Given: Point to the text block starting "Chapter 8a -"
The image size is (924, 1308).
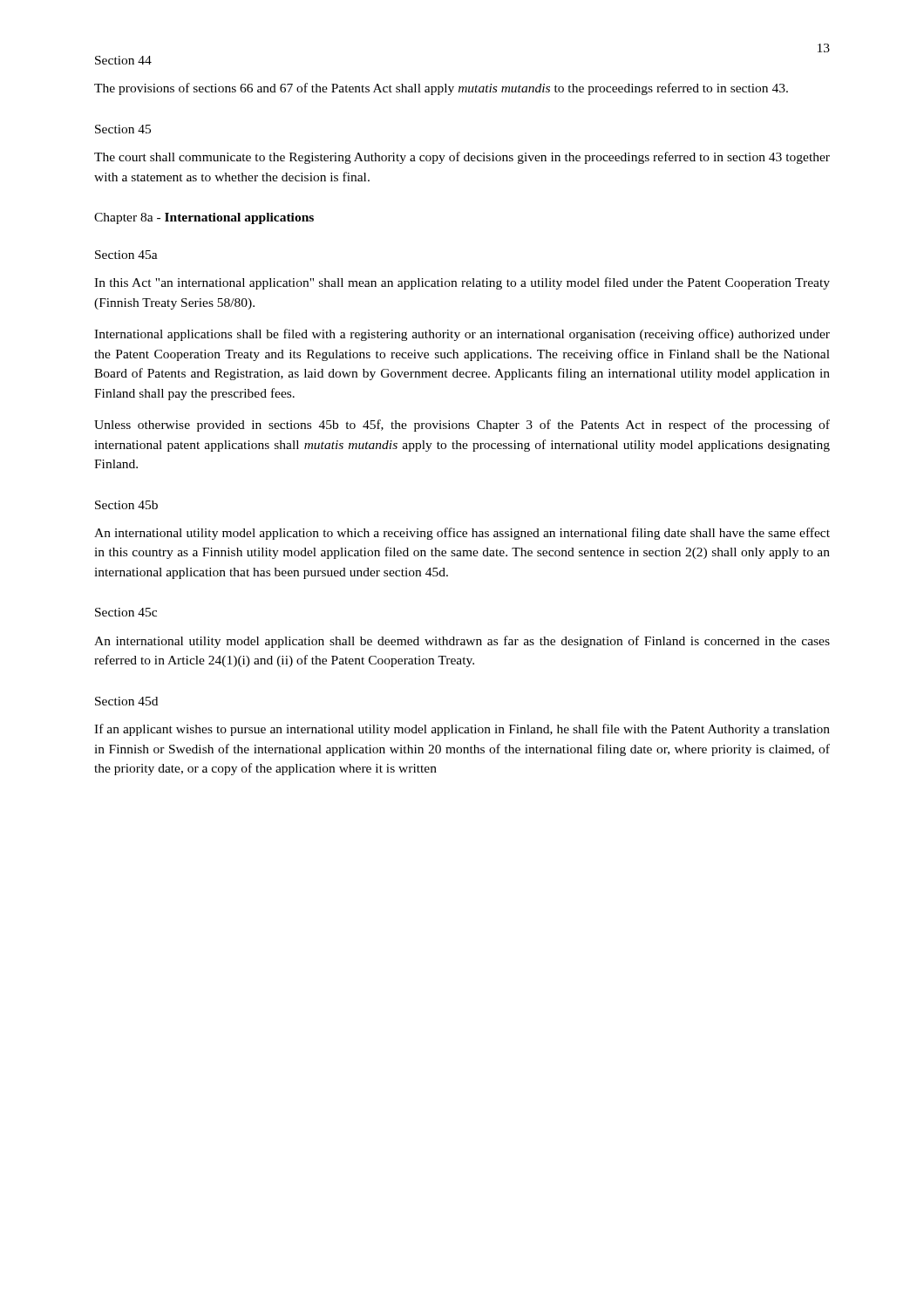Looking at the screenshot, I should pyautogui.click(x=204, y=217).
